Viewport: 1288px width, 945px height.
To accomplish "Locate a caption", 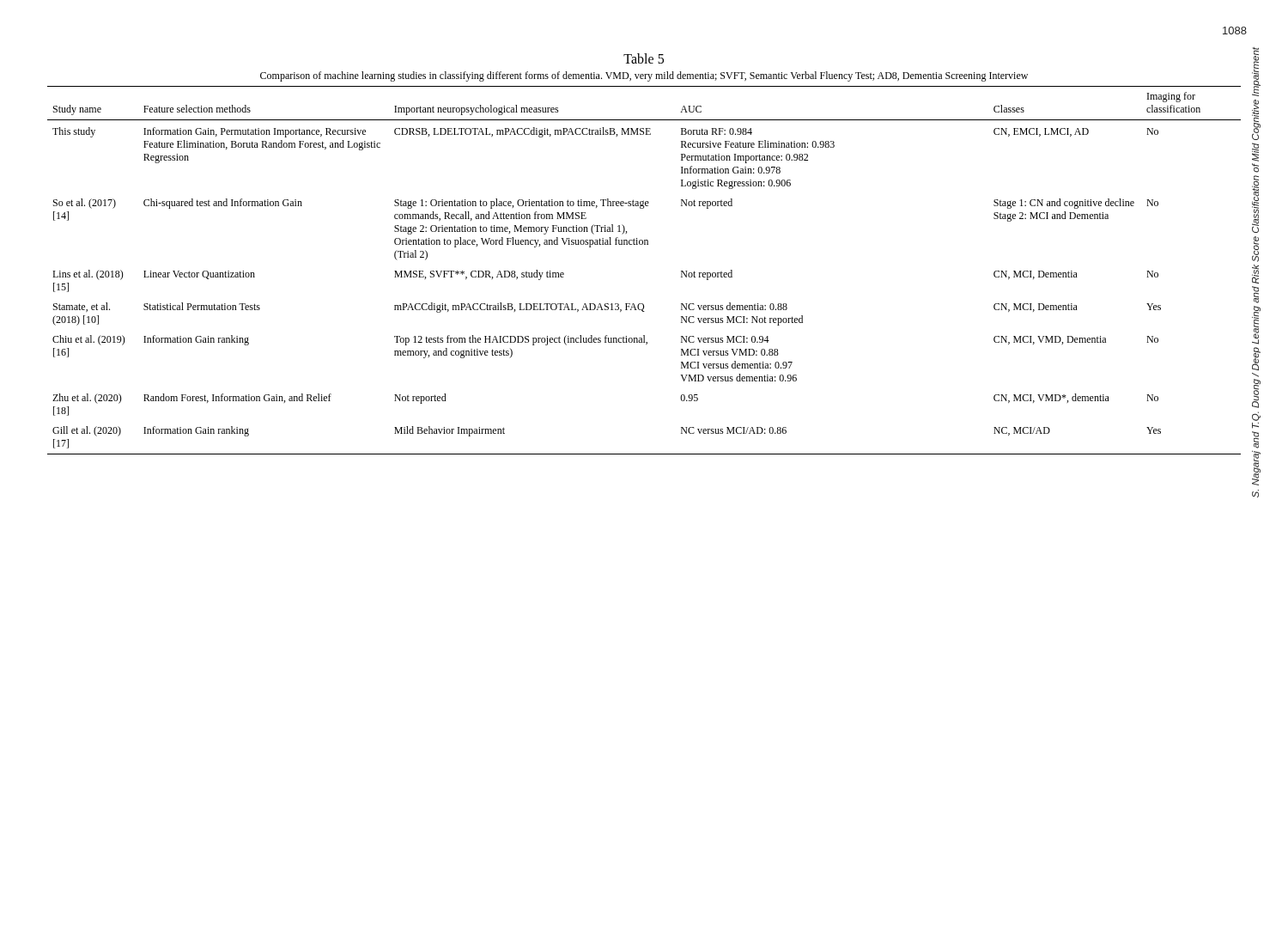I will pyautogui.click(x=644, y=67).
